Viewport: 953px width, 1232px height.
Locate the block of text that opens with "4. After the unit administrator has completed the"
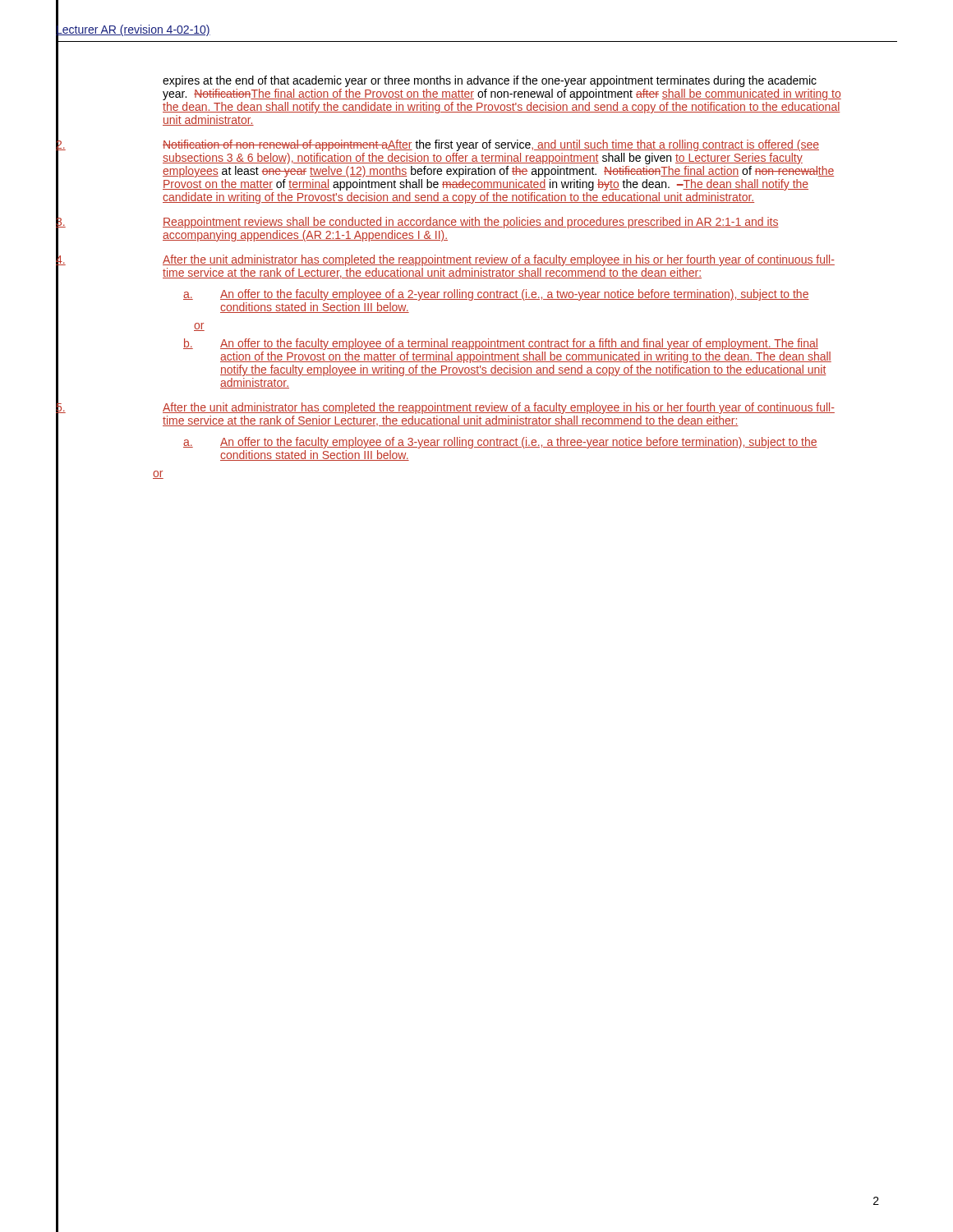point(499,266)
